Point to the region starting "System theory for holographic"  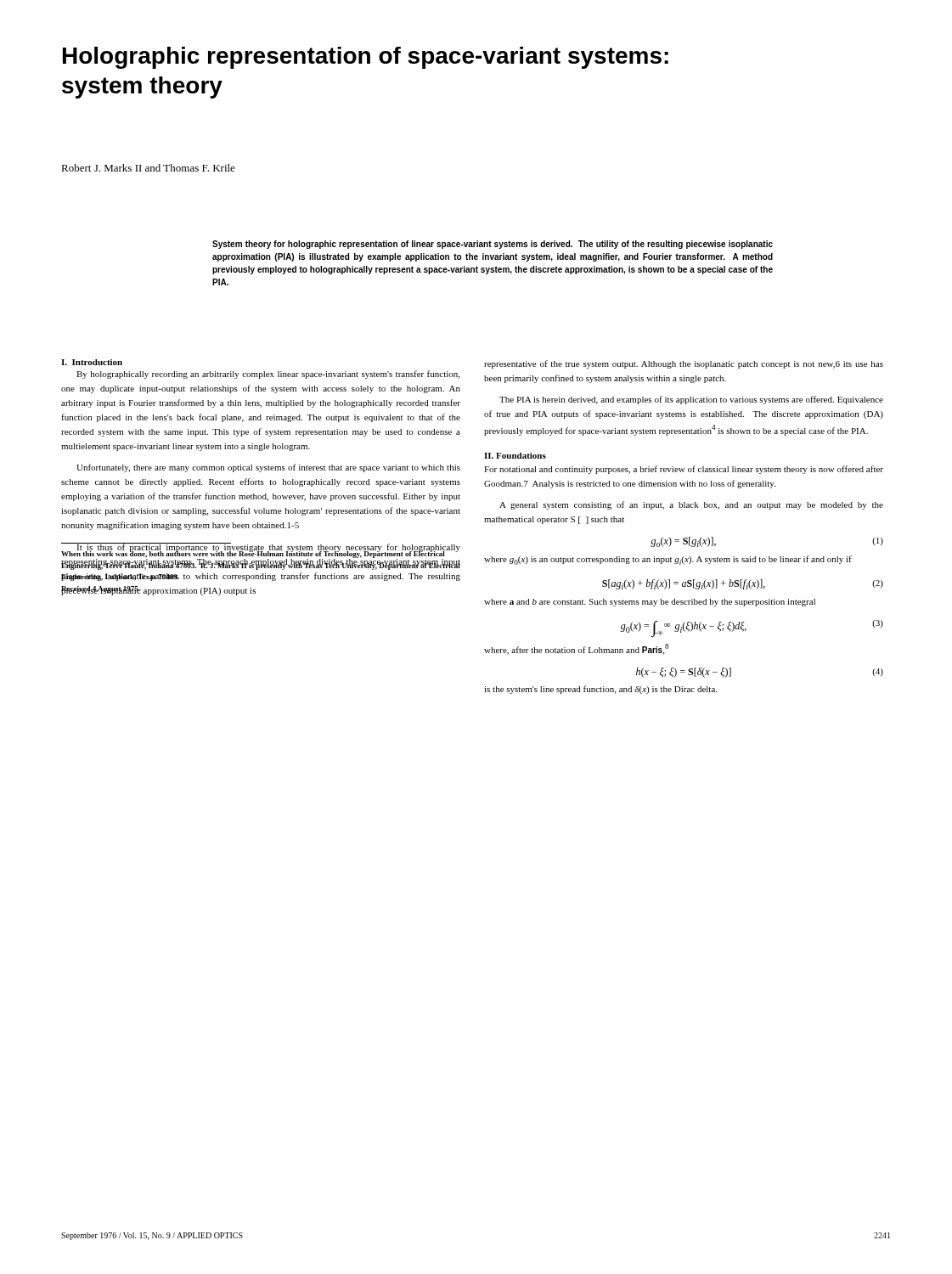tap(493, 263)
